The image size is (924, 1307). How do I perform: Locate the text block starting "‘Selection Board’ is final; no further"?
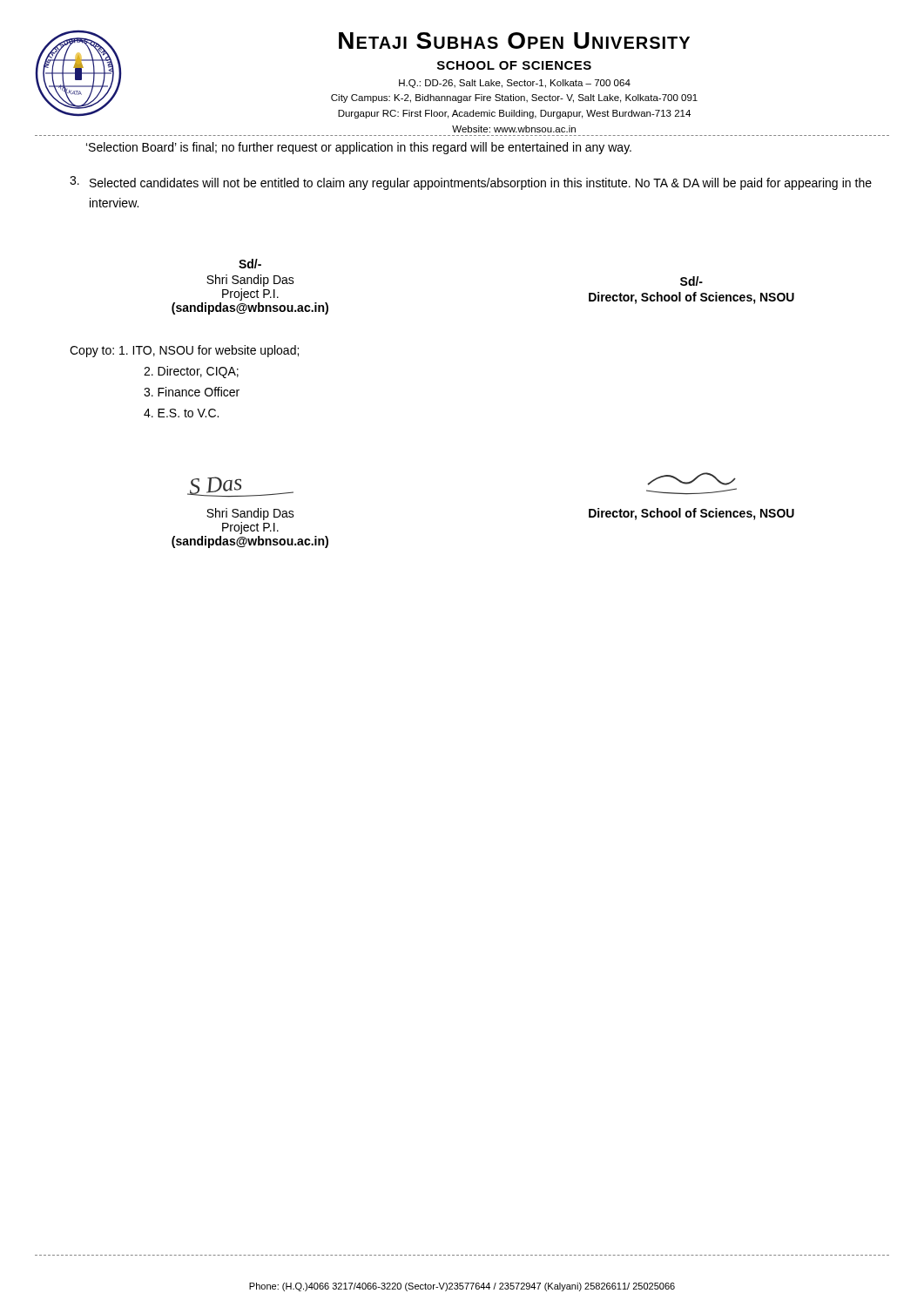click(x=479, y=148)
